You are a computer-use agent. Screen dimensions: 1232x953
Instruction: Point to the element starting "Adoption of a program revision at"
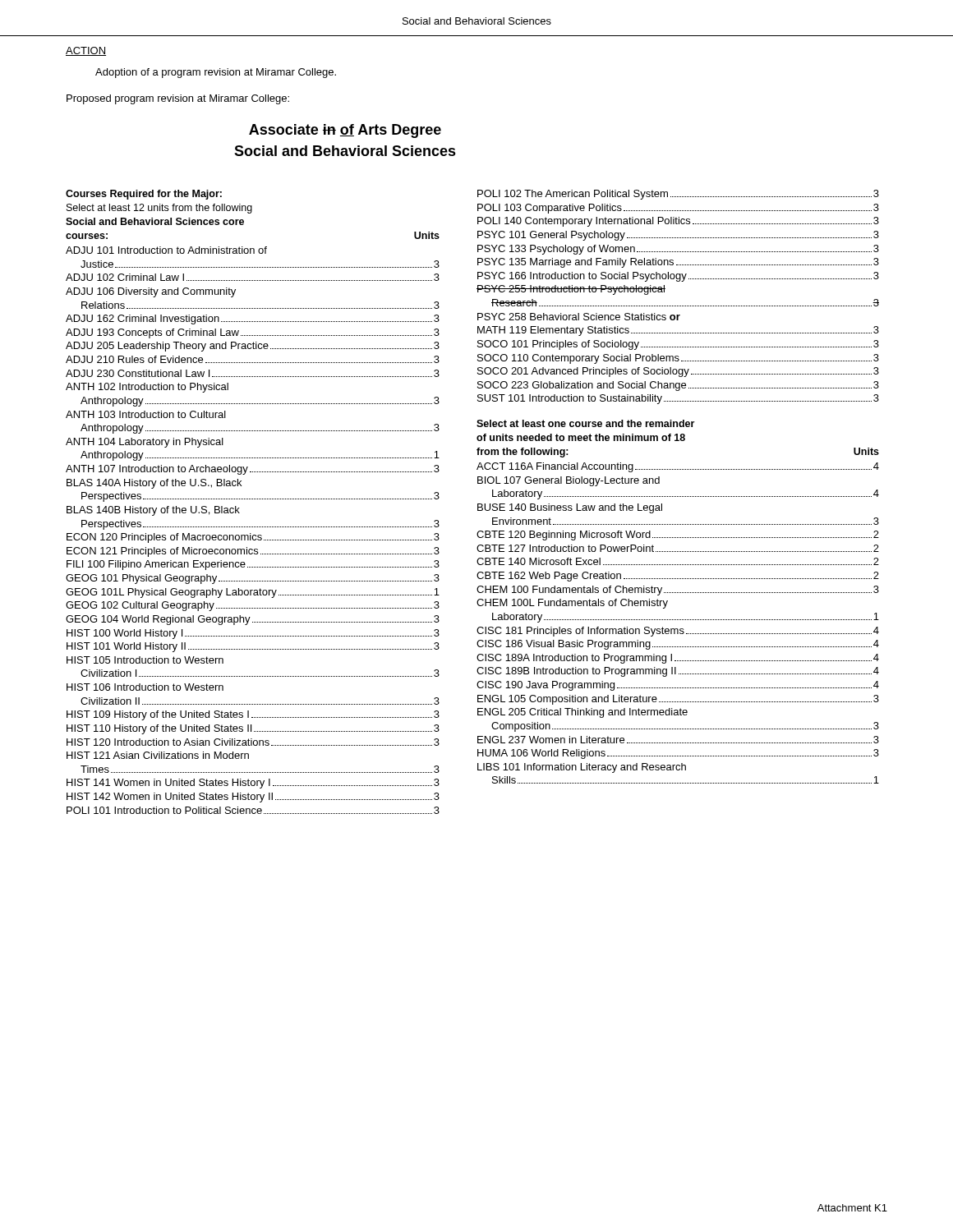(216, 72)
